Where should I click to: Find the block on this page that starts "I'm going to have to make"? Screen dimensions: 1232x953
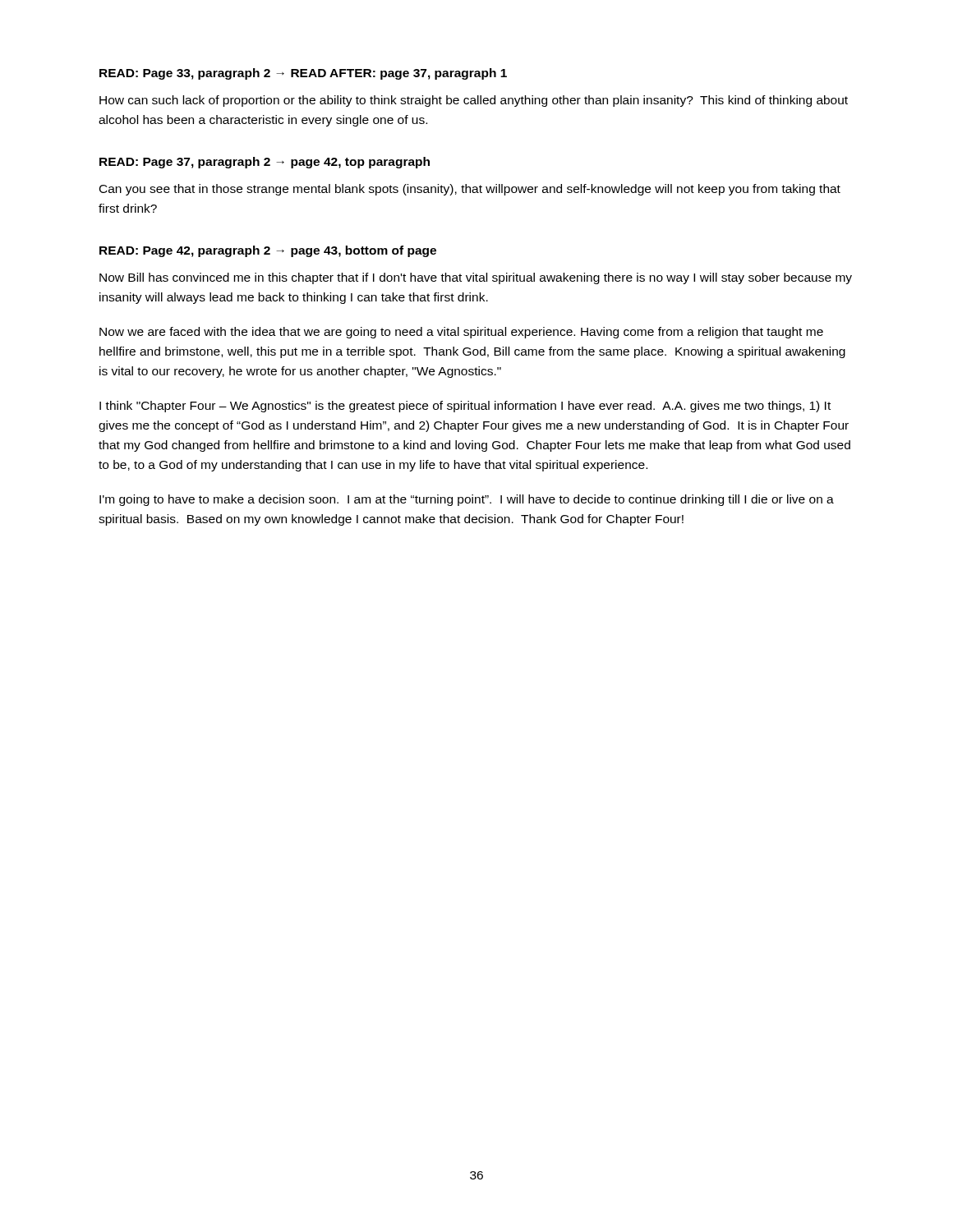[x=466, y=509]
